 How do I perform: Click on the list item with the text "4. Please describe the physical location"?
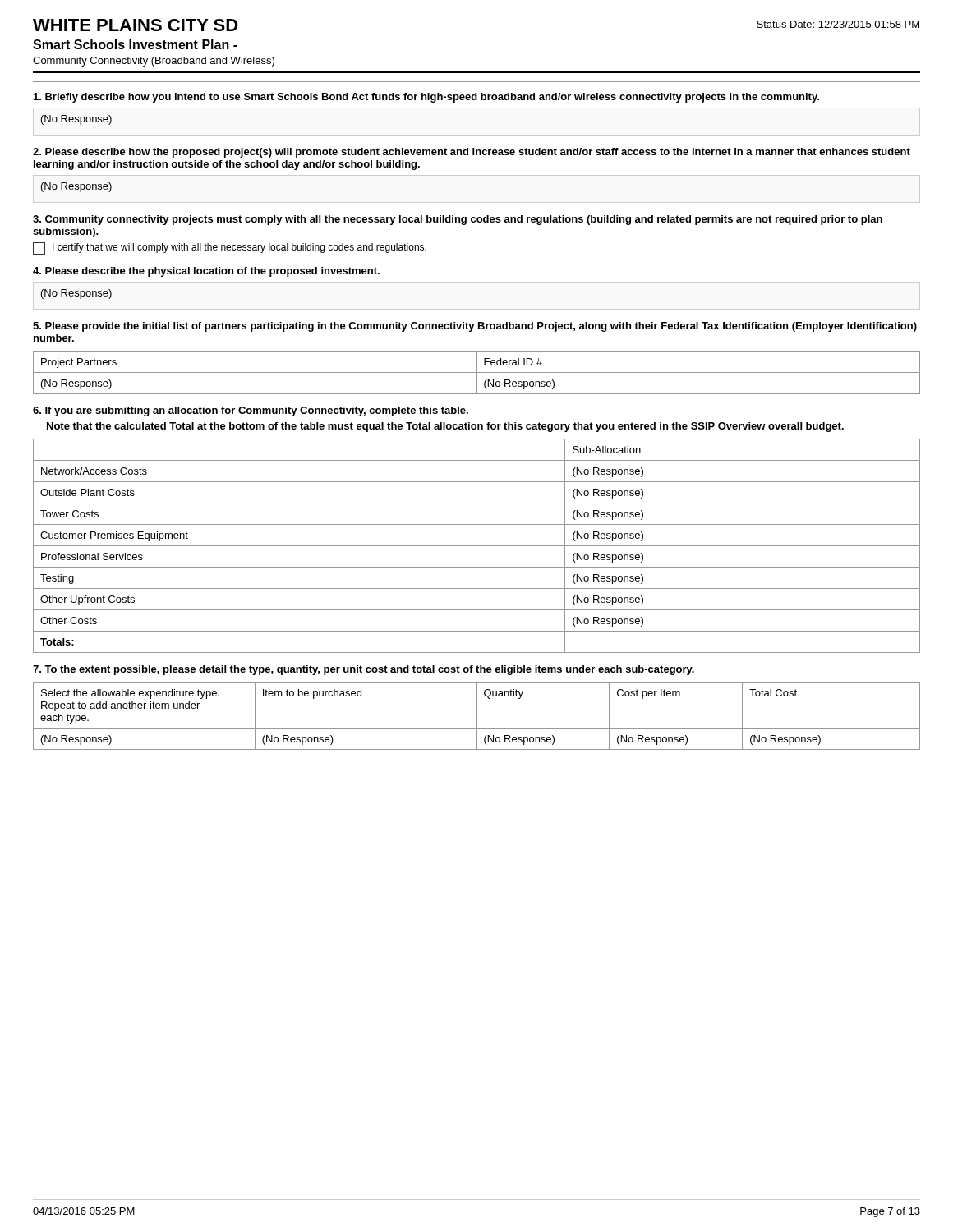(x=206, y=272)
